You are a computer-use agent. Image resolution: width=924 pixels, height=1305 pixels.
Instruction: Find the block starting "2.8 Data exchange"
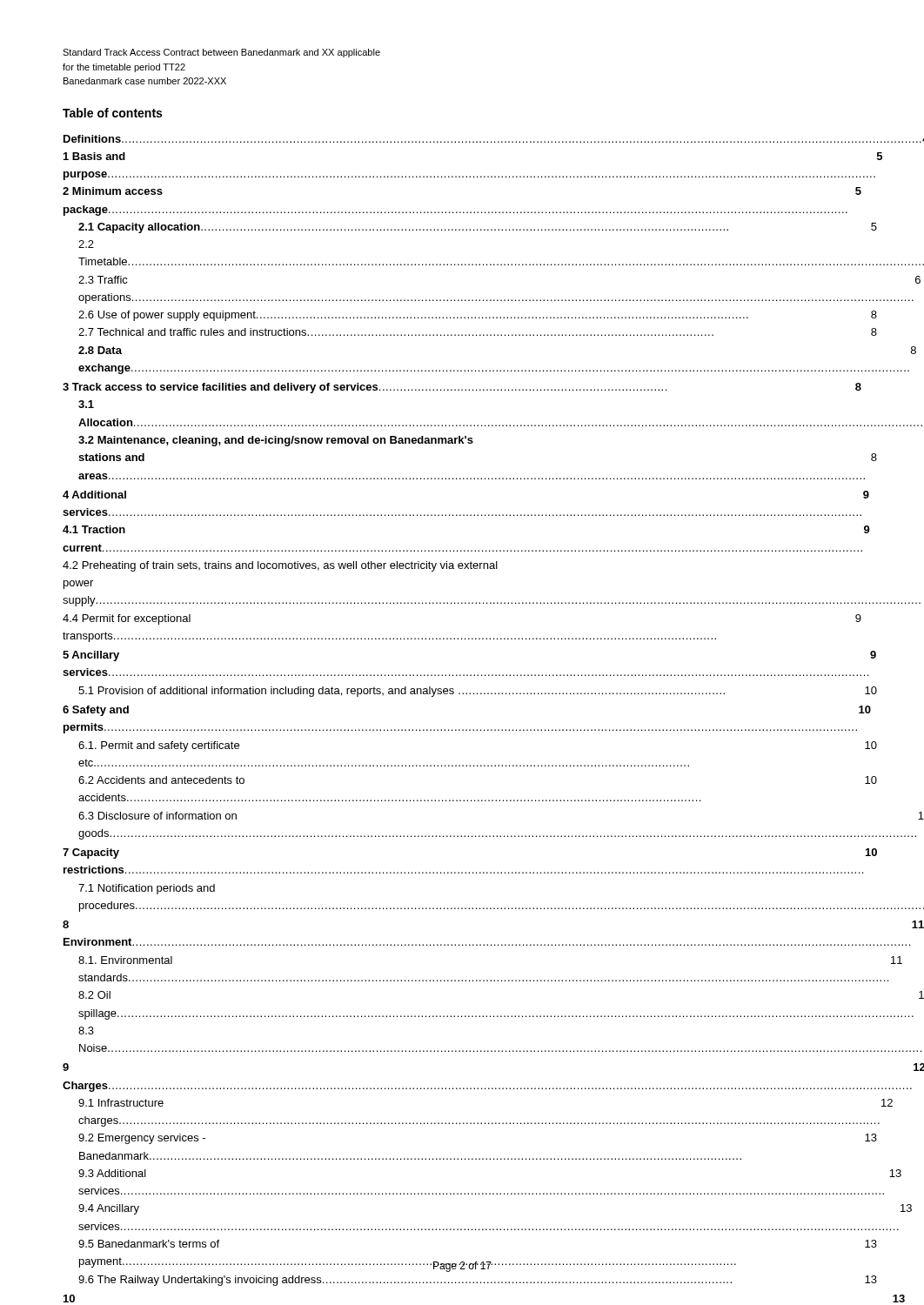[x=497, y=359]
